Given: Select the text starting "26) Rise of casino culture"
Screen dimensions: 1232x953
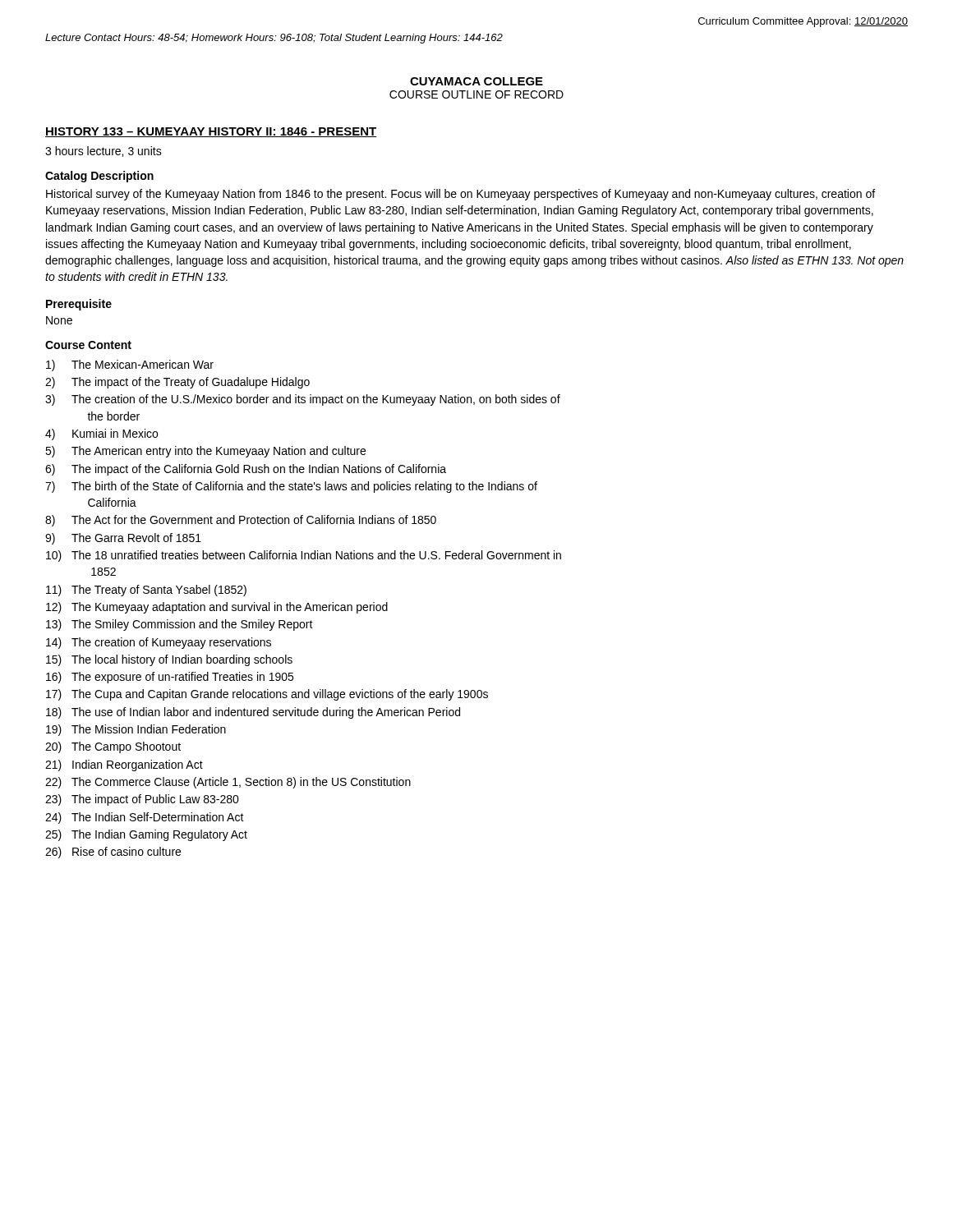Looking at the screenshot, I should point(113,853).
